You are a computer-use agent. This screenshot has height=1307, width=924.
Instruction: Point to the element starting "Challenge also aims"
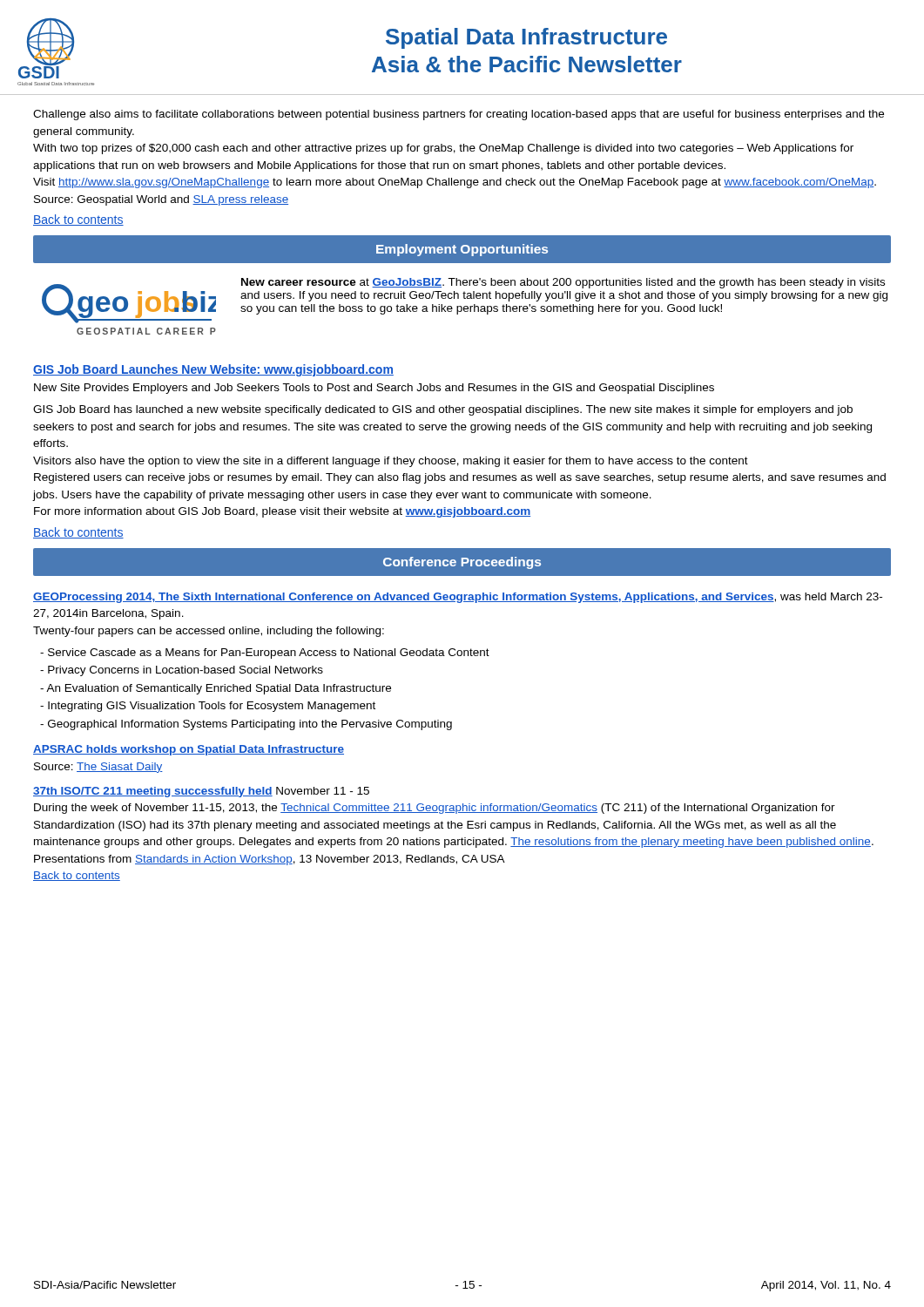point(459,156)
